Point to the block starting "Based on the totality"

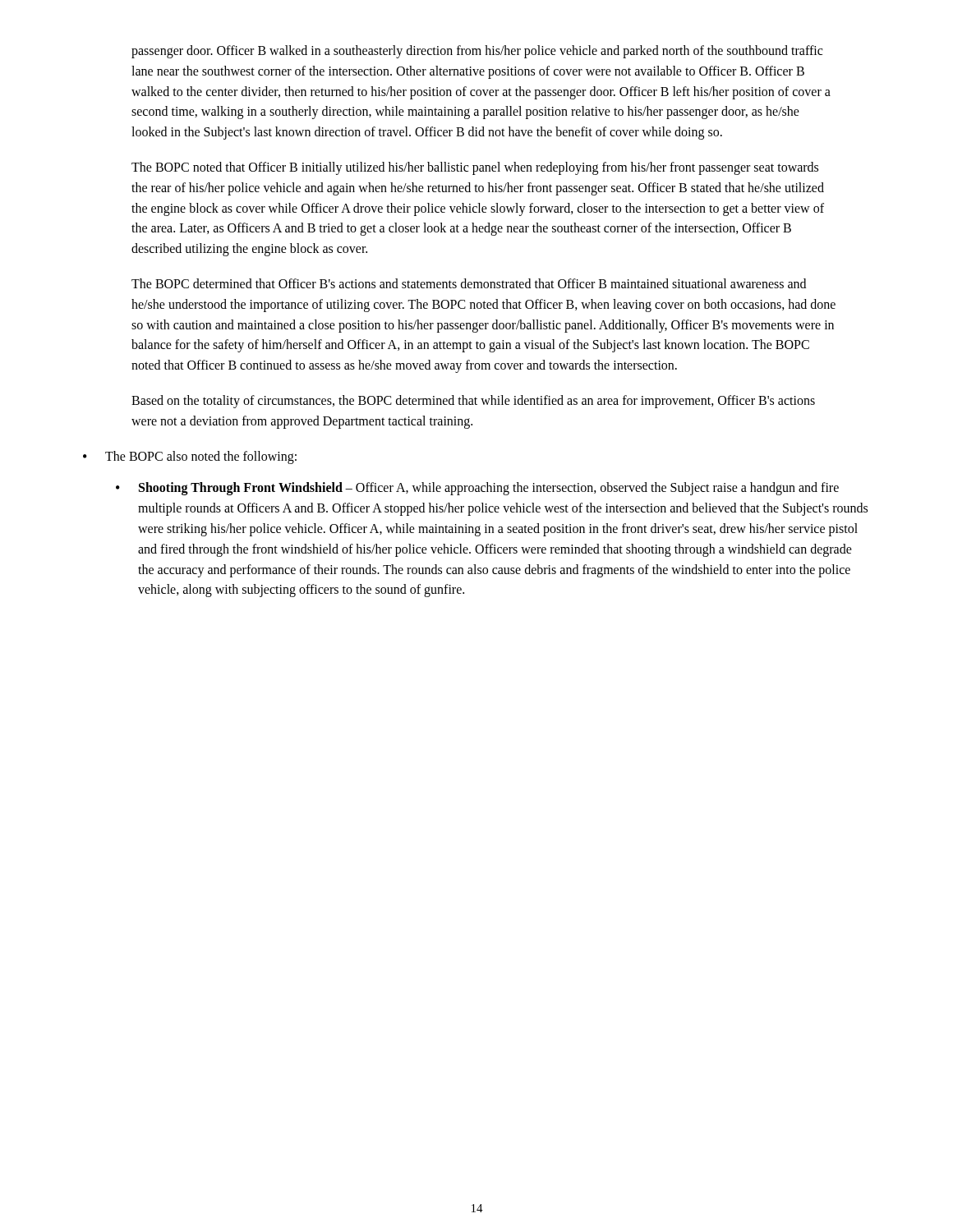pos(473,411)
